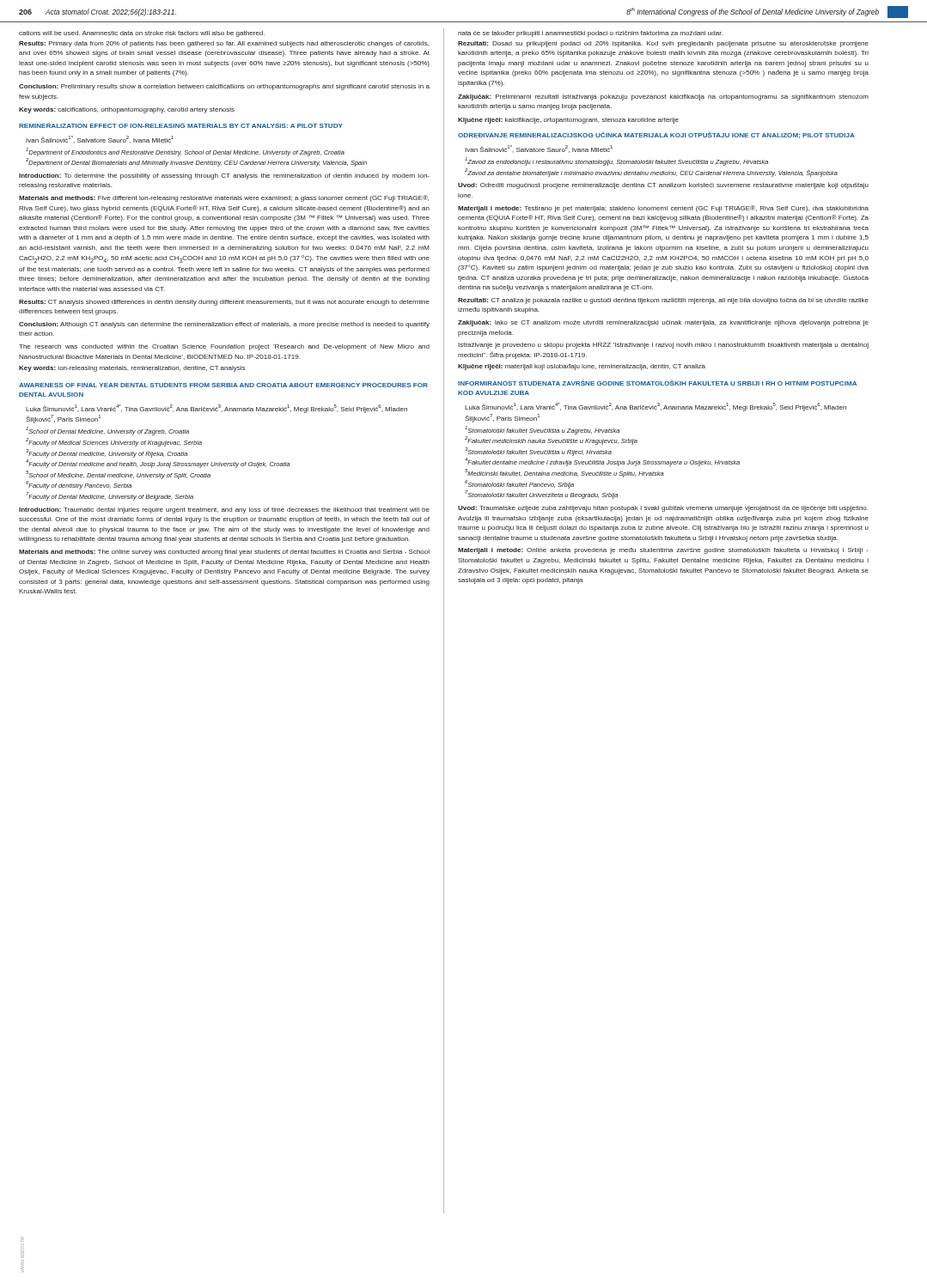Click on the text block that reads "1Zavod za endodonciju i"
Viewport: 927px width, 1288px height.
click(651, 166)
